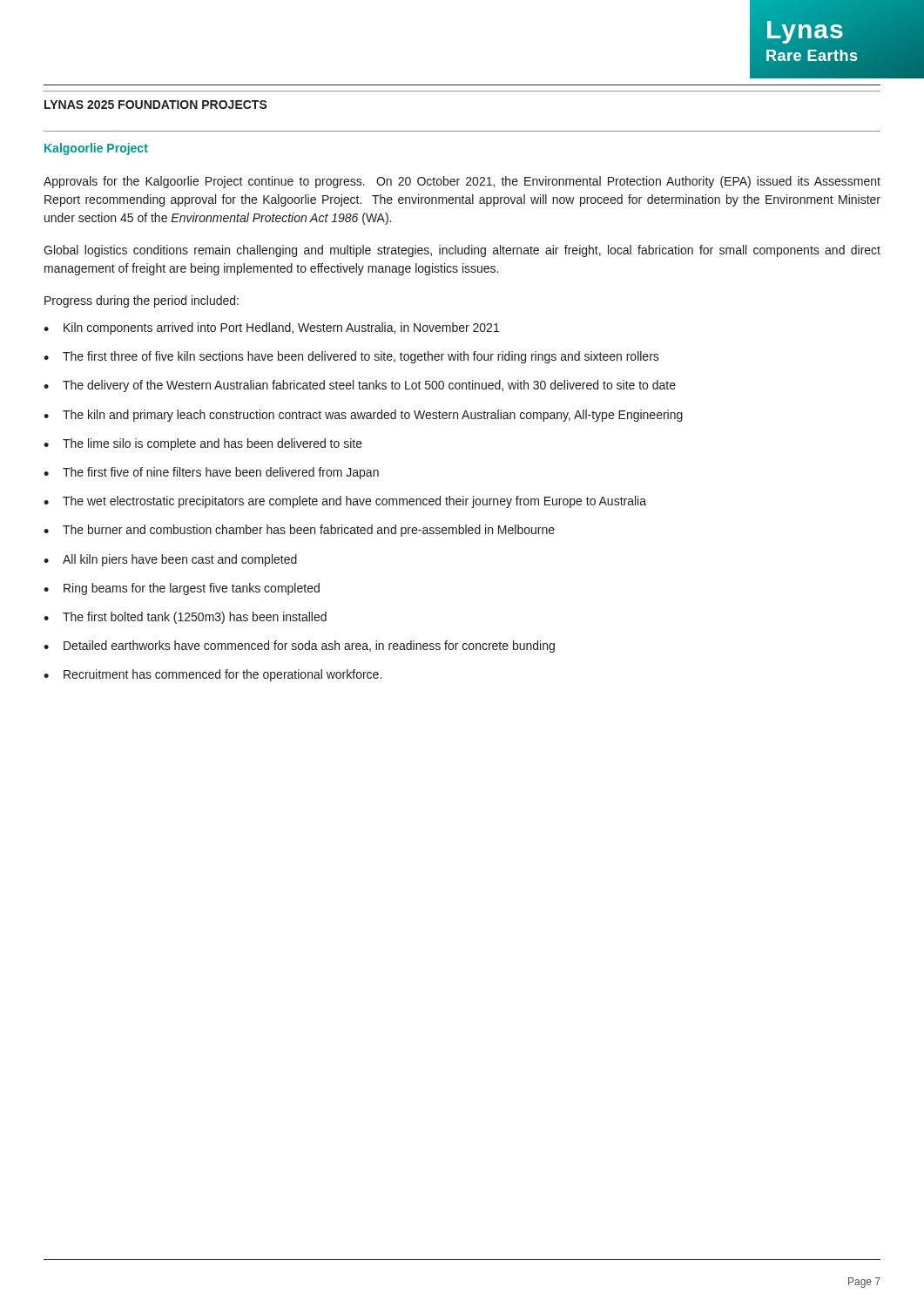Point to the block beginning "• Kiln components arrived"

coord(462,330)
